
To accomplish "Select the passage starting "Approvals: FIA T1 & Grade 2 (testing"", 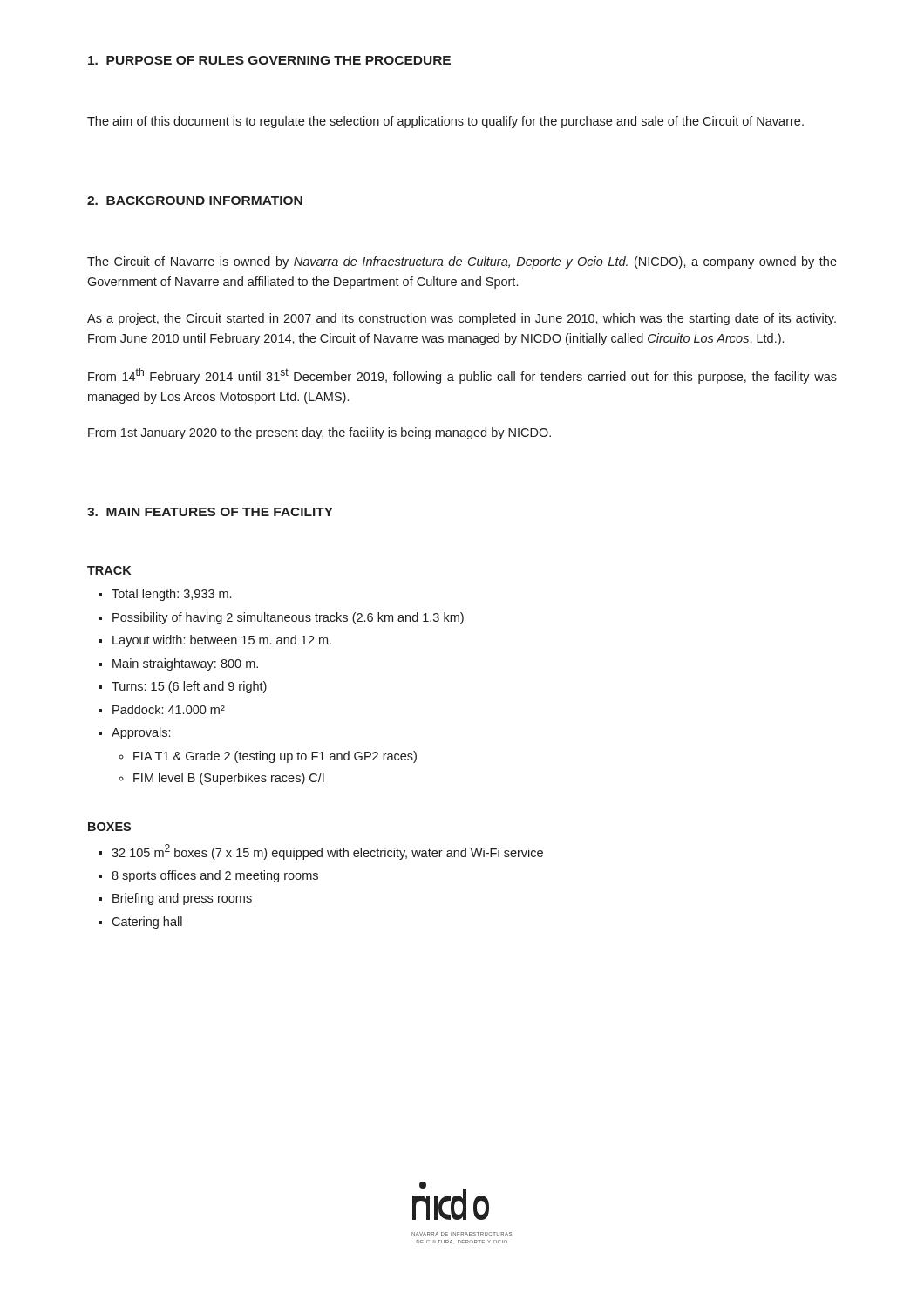I will (141, 733).
